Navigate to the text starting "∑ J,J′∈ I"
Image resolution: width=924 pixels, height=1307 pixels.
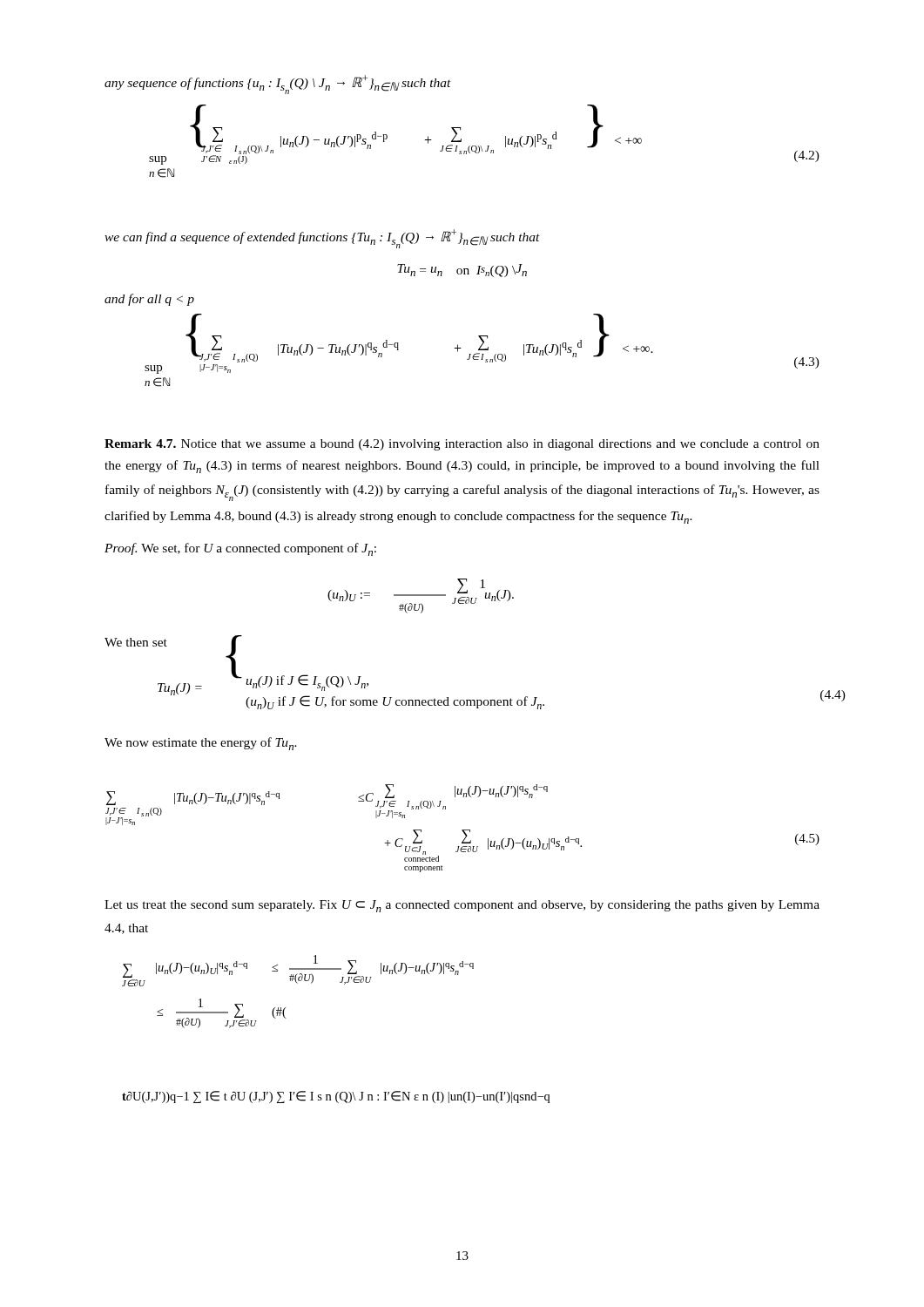click(462, 825)
